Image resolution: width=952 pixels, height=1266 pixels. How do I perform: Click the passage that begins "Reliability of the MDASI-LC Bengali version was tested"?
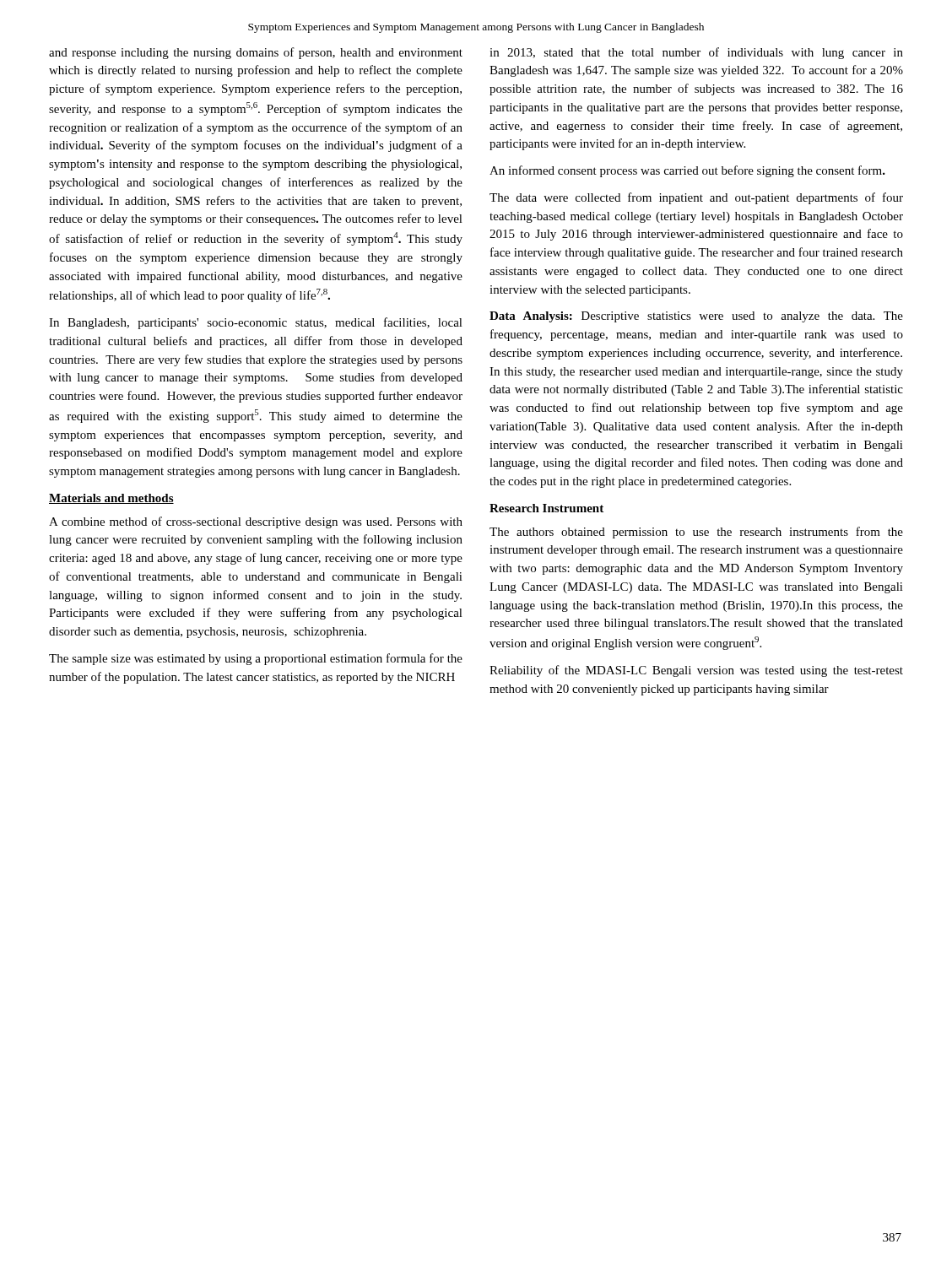click(696, 680)
